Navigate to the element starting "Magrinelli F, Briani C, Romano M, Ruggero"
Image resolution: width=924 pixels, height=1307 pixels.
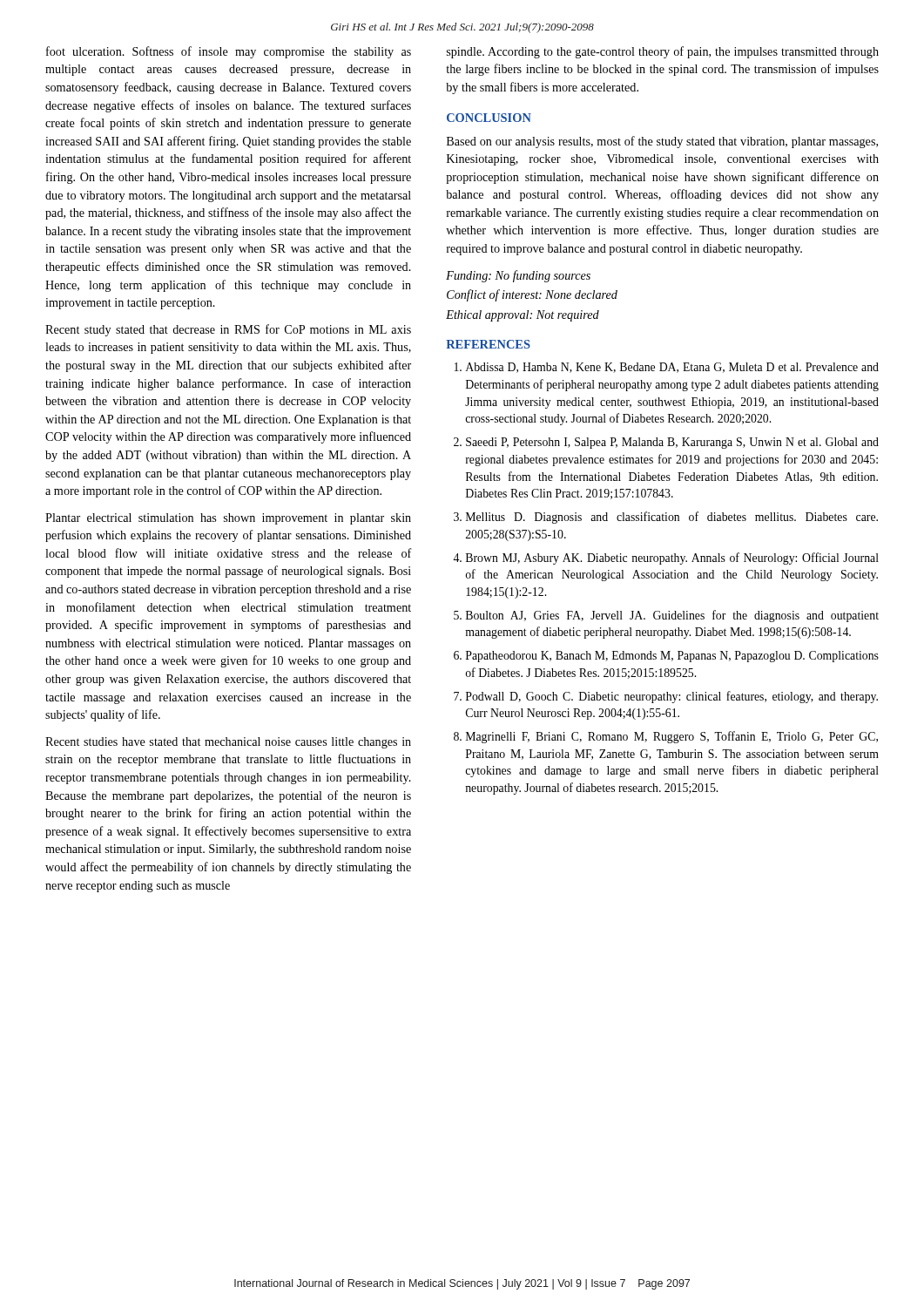coord(672,763)
